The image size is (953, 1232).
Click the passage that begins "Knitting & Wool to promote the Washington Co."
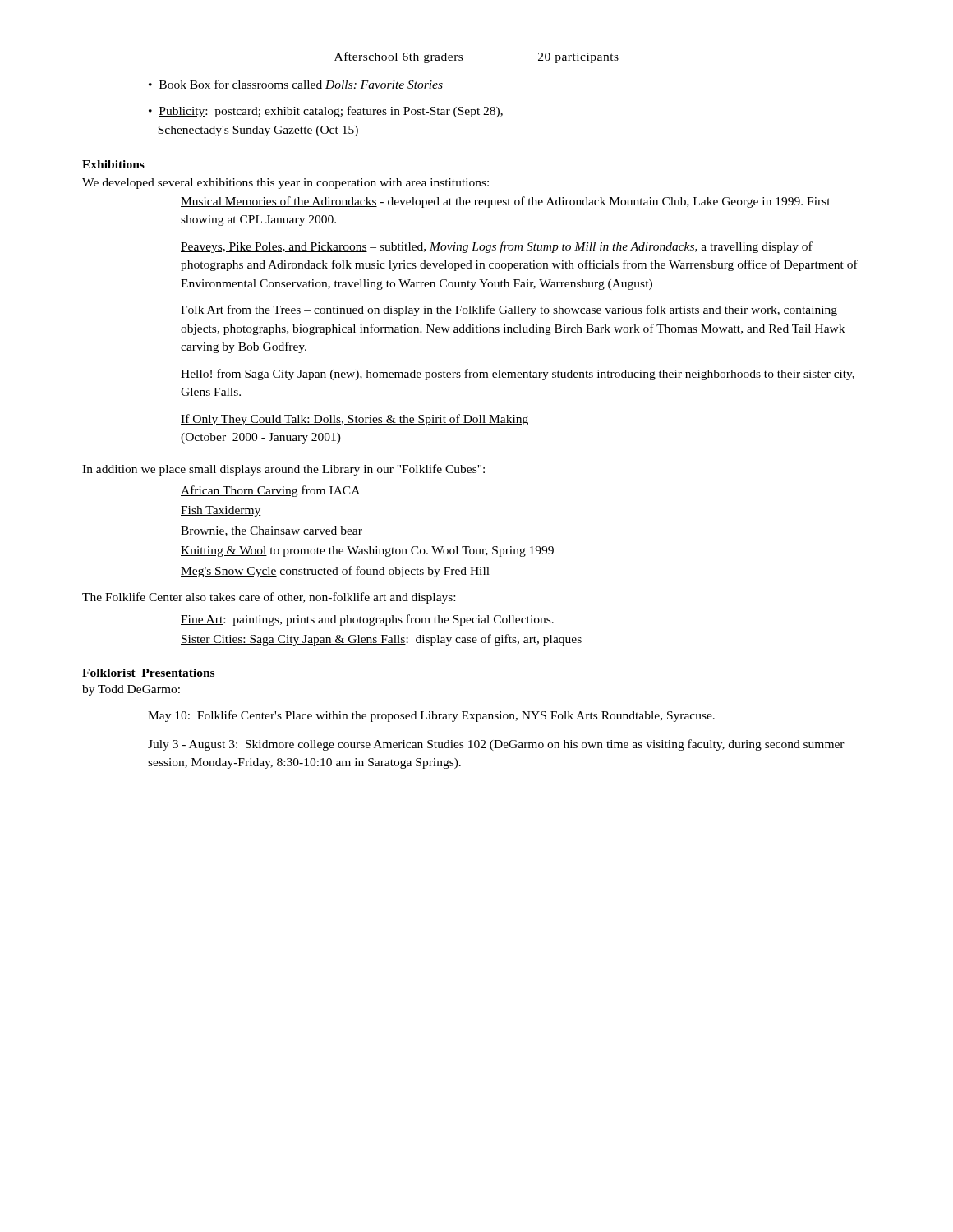click(x=367, y=550)
